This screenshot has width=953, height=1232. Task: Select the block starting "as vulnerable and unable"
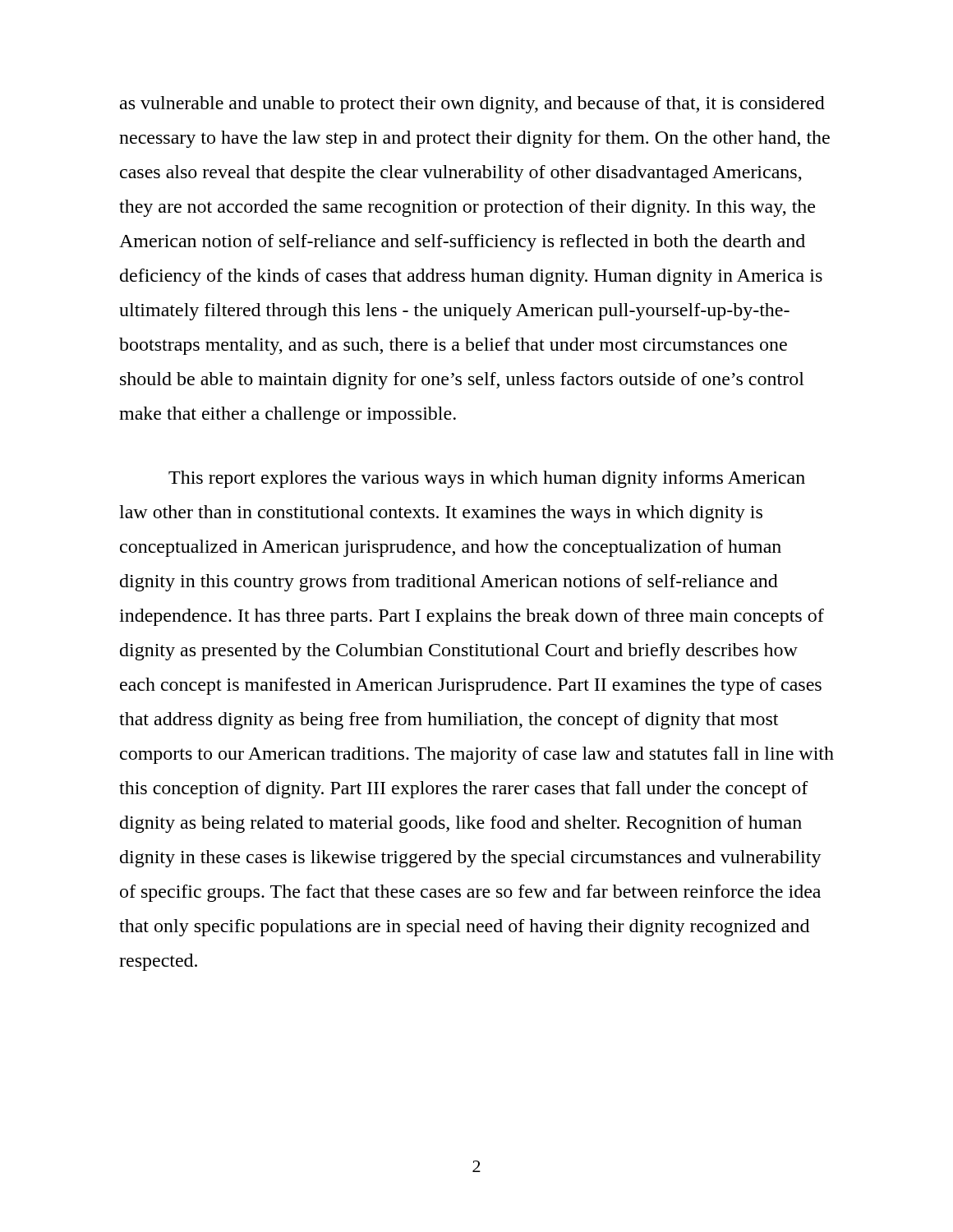(476, 258)
